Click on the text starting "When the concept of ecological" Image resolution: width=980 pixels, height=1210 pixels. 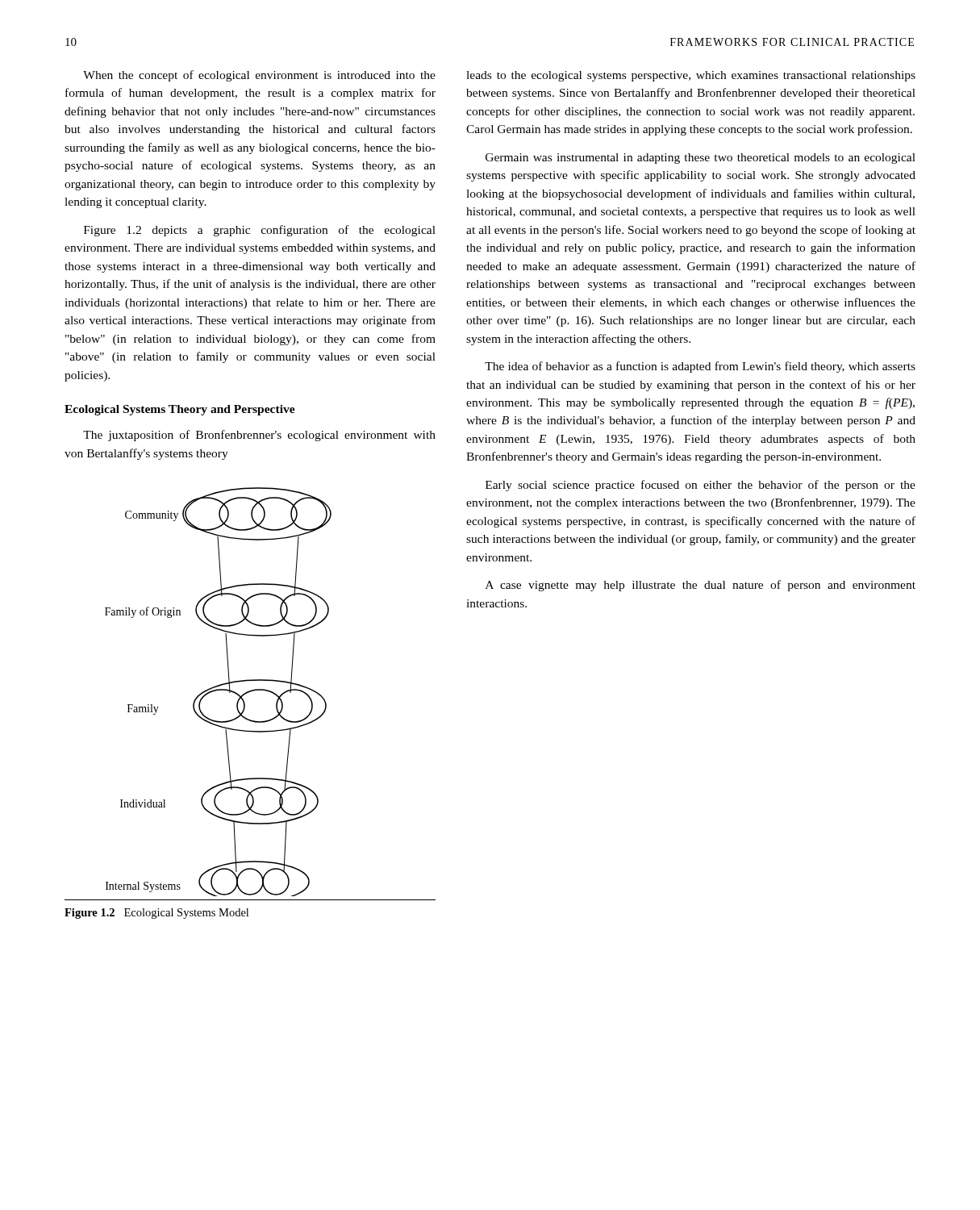point(250,139)
